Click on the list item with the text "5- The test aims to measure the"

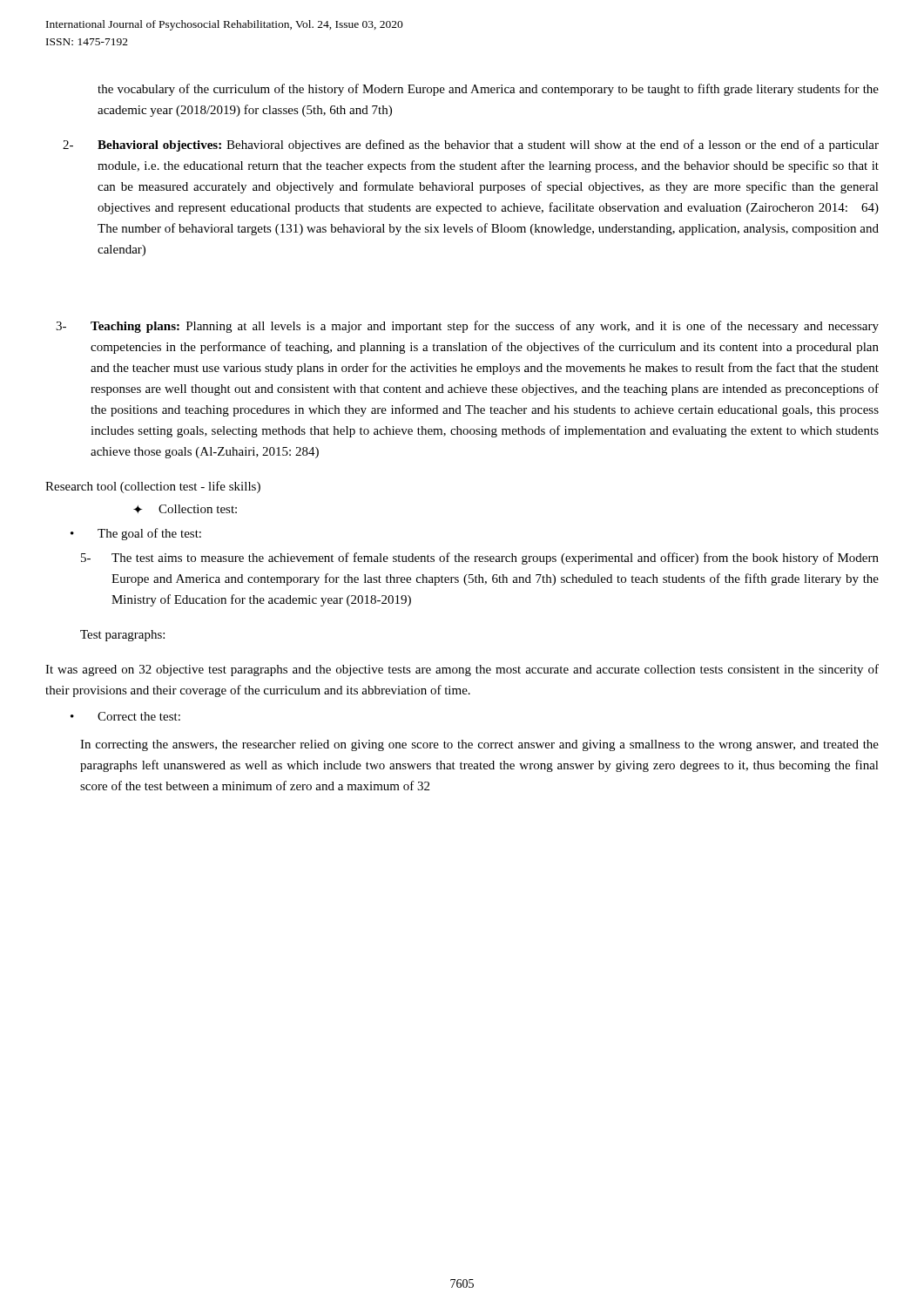pos(478,579)
